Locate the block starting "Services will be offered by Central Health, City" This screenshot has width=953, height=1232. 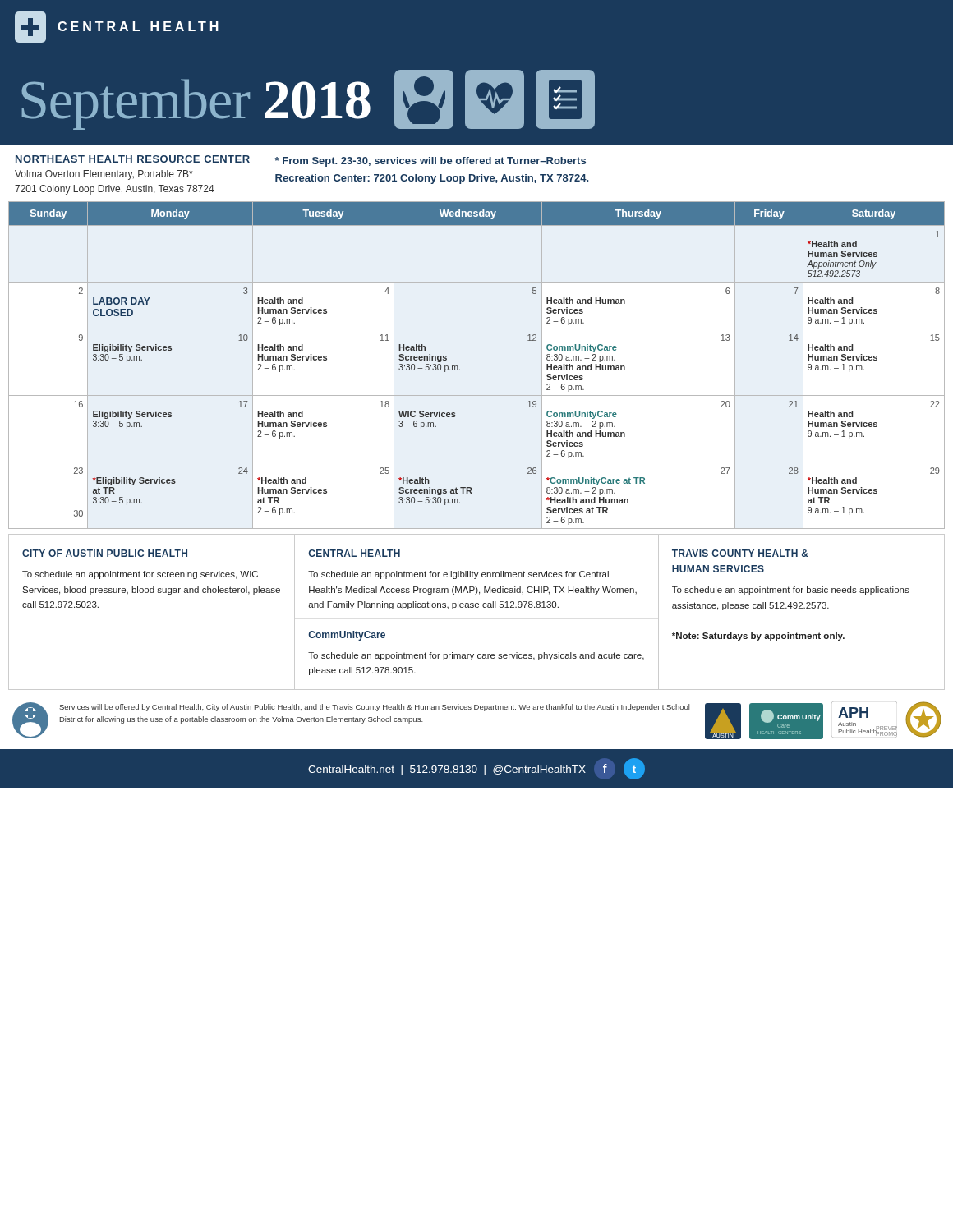(375, 713)
